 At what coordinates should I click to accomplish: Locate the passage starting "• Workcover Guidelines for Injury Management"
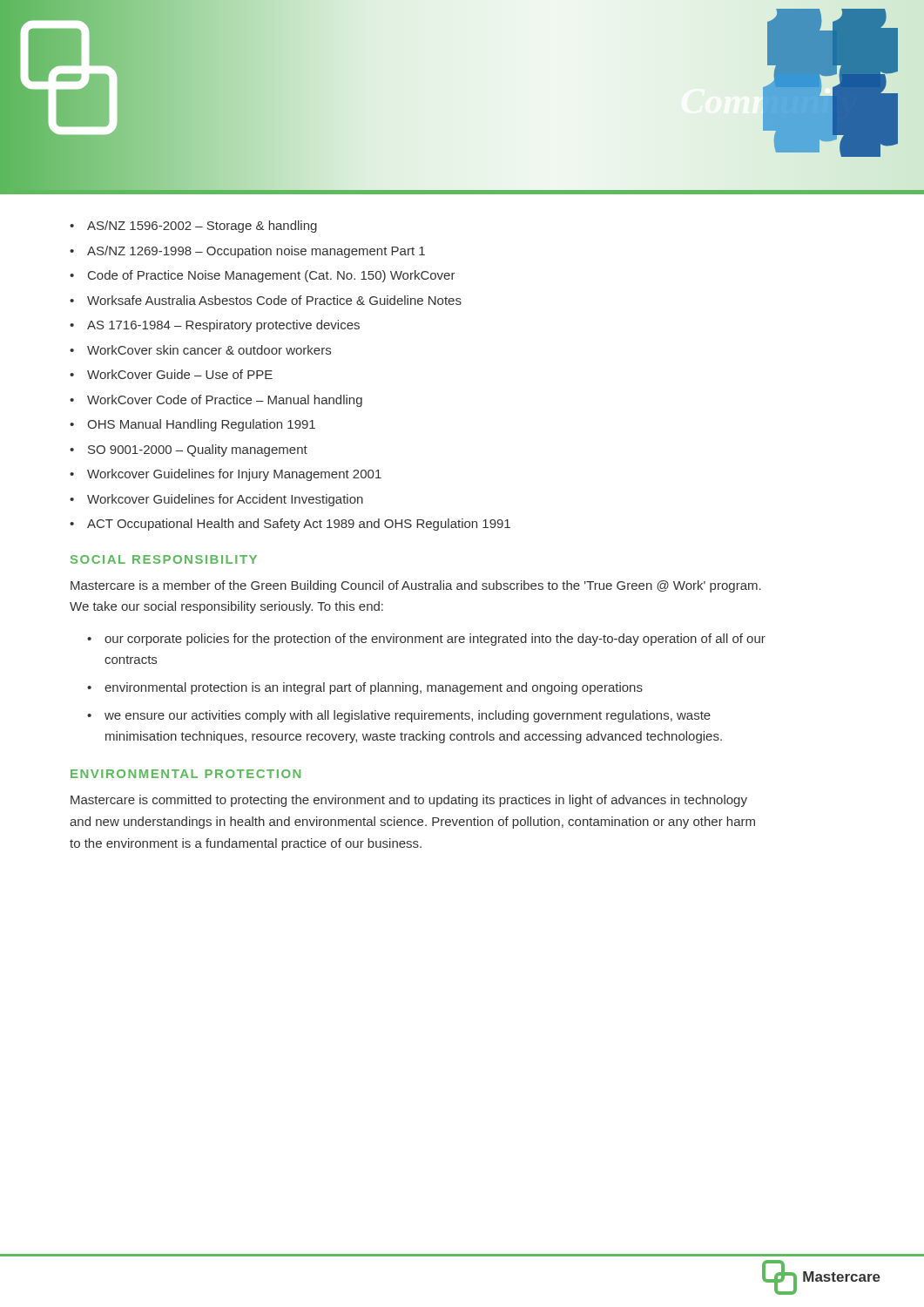click(x=226, y=474)
